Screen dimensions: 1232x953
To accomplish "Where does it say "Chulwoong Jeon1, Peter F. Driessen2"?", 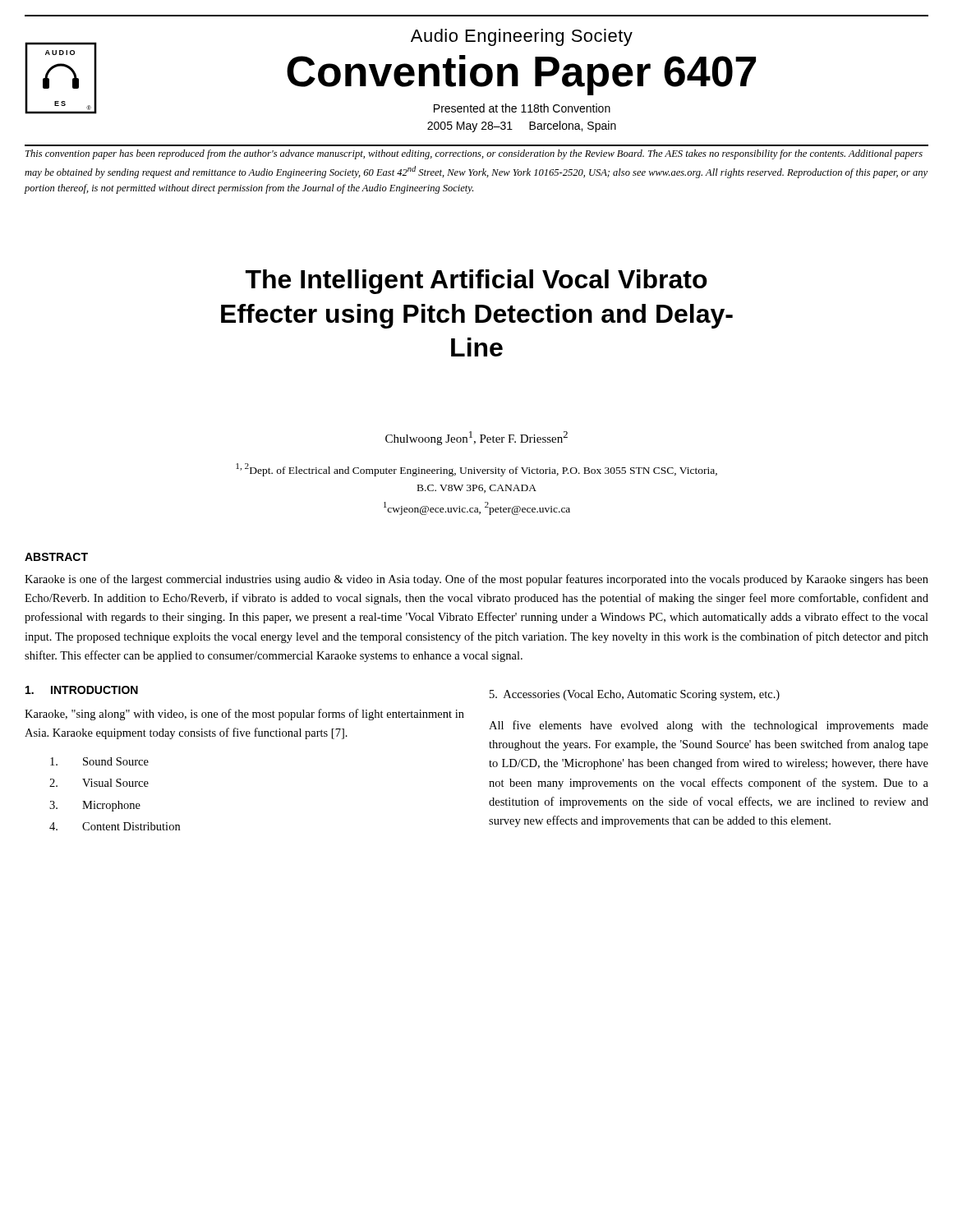I will click(476, 437).
